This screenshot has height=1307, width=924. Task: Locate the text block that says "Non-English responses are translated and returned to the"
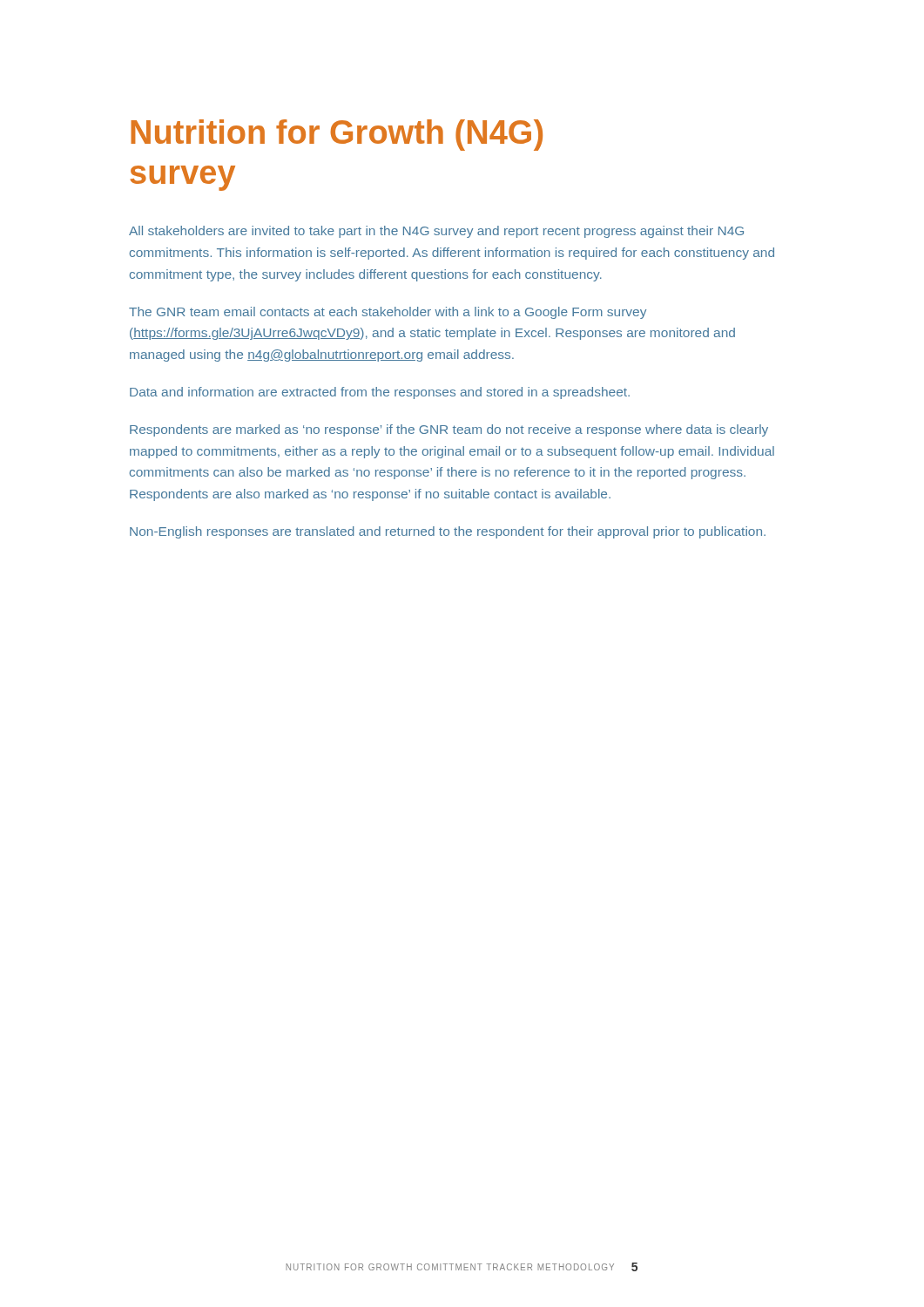pyautogui.click(x=448, y=531)
